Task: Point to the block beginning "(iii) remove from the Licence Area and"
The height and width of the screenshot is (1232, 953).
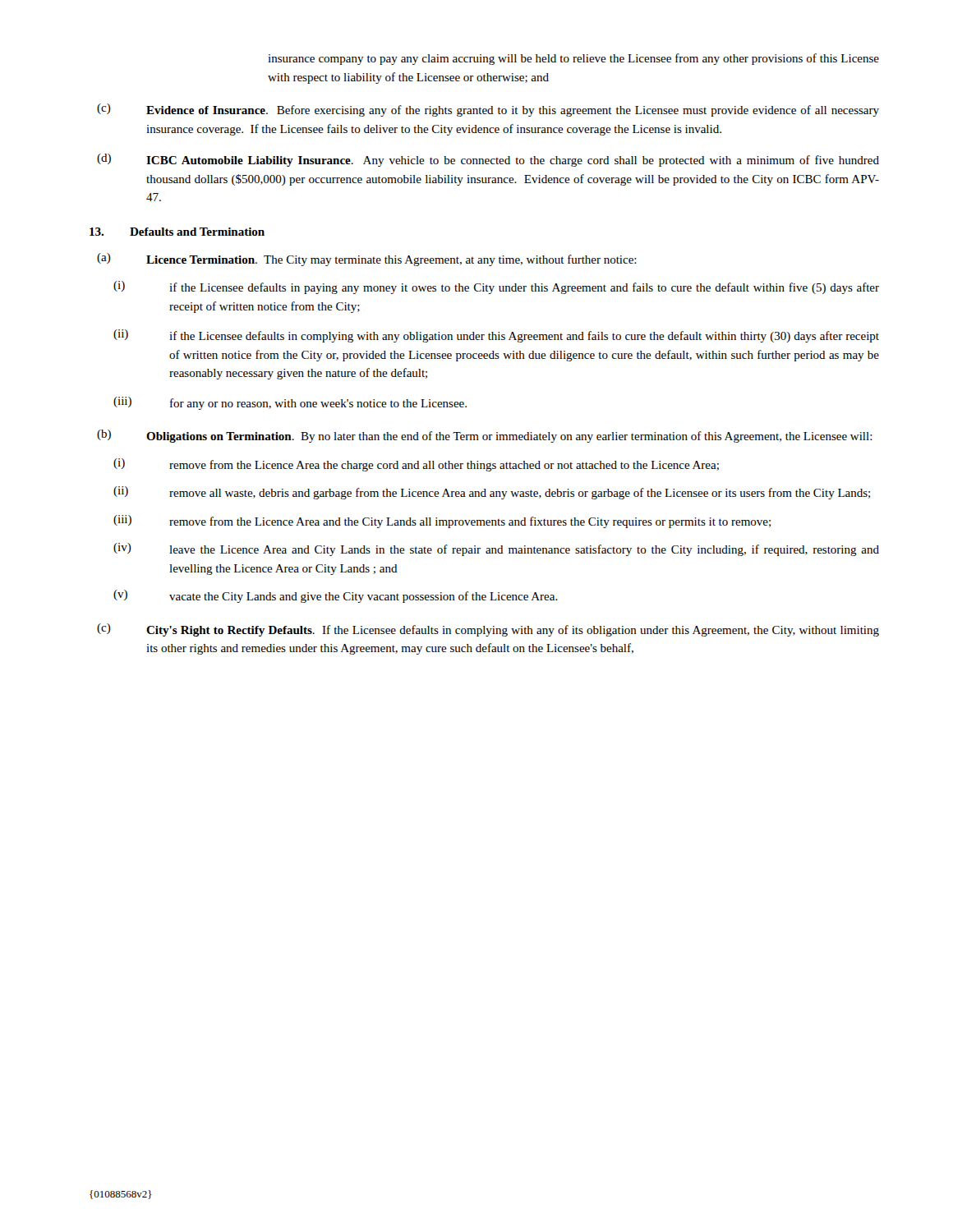Action: [x=484, y=521]
